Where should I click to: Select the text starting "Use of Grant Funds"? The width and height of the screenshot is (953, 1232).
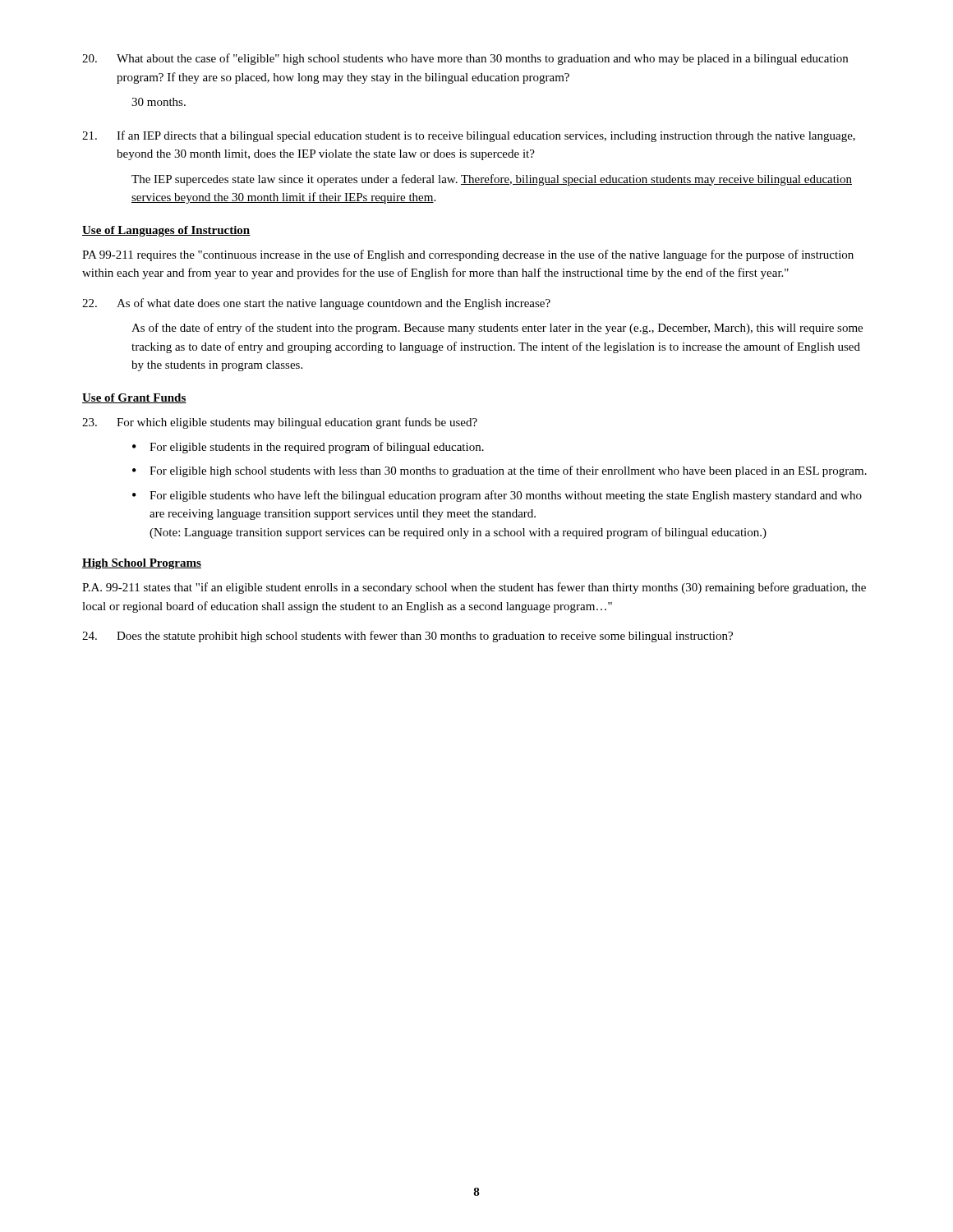coord(134,397)
